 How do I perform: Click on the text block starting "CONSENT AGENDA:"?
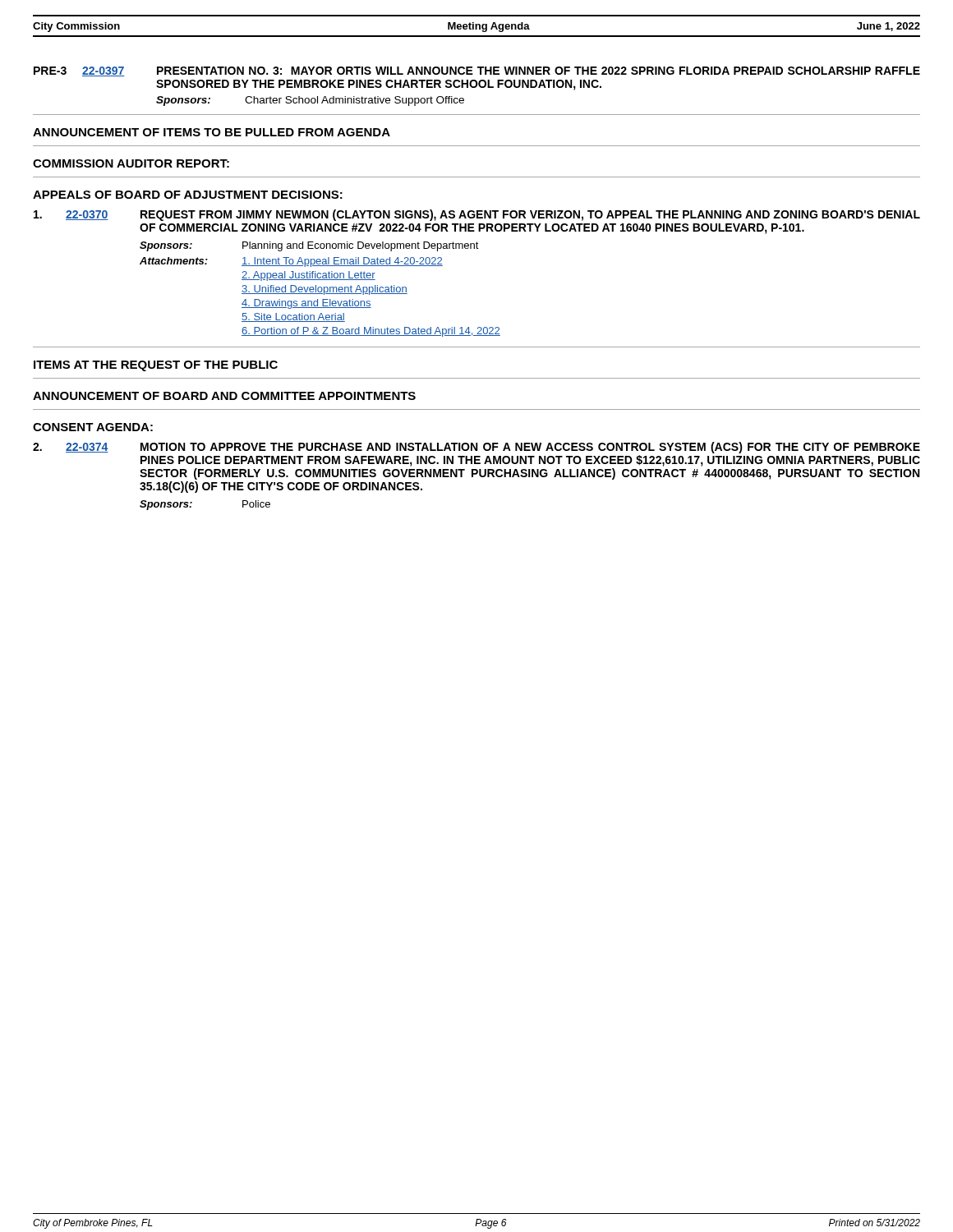(93, 427)
